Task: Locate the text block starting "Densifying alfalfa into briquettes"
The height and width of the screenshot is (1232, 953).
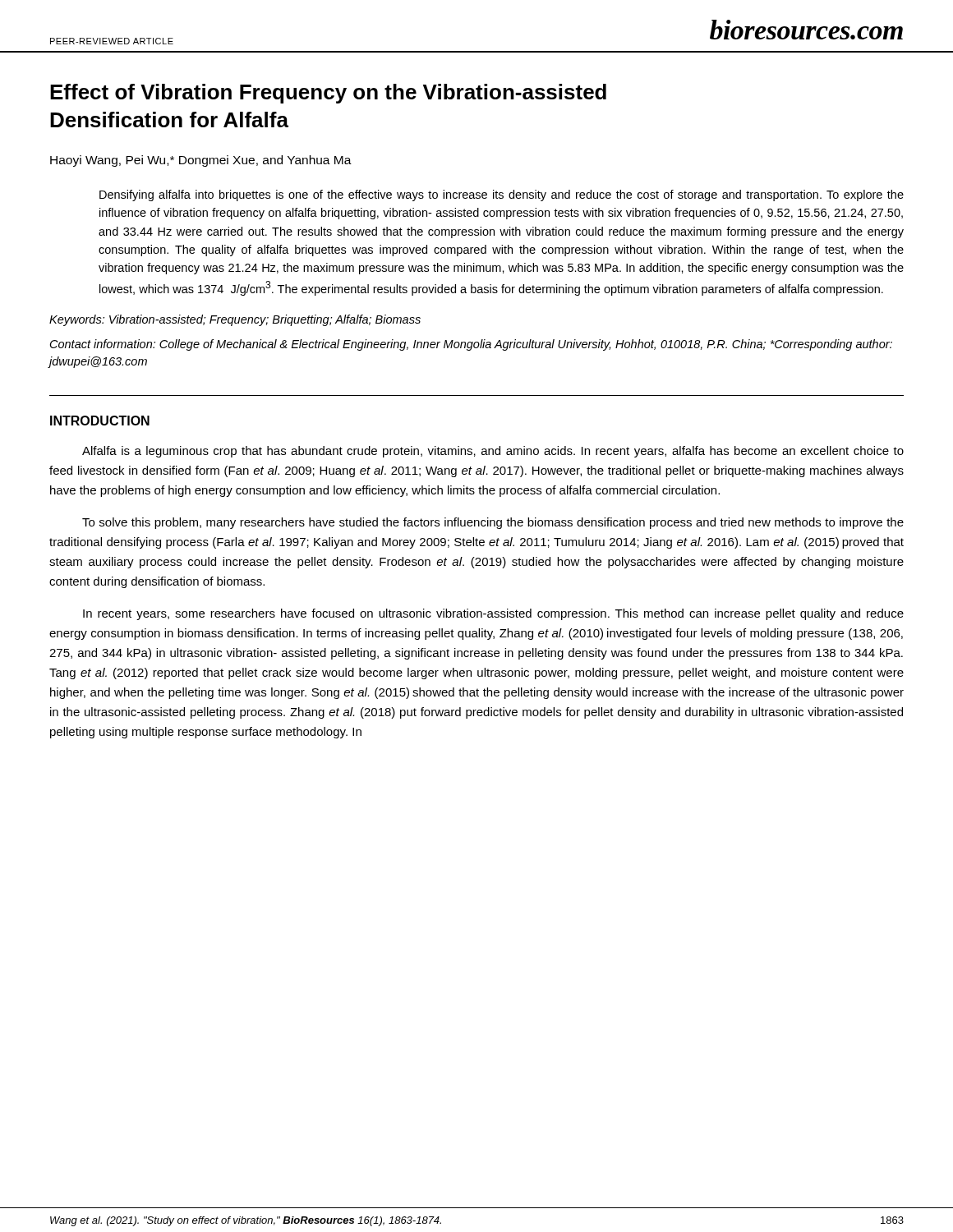Action: 501,242
